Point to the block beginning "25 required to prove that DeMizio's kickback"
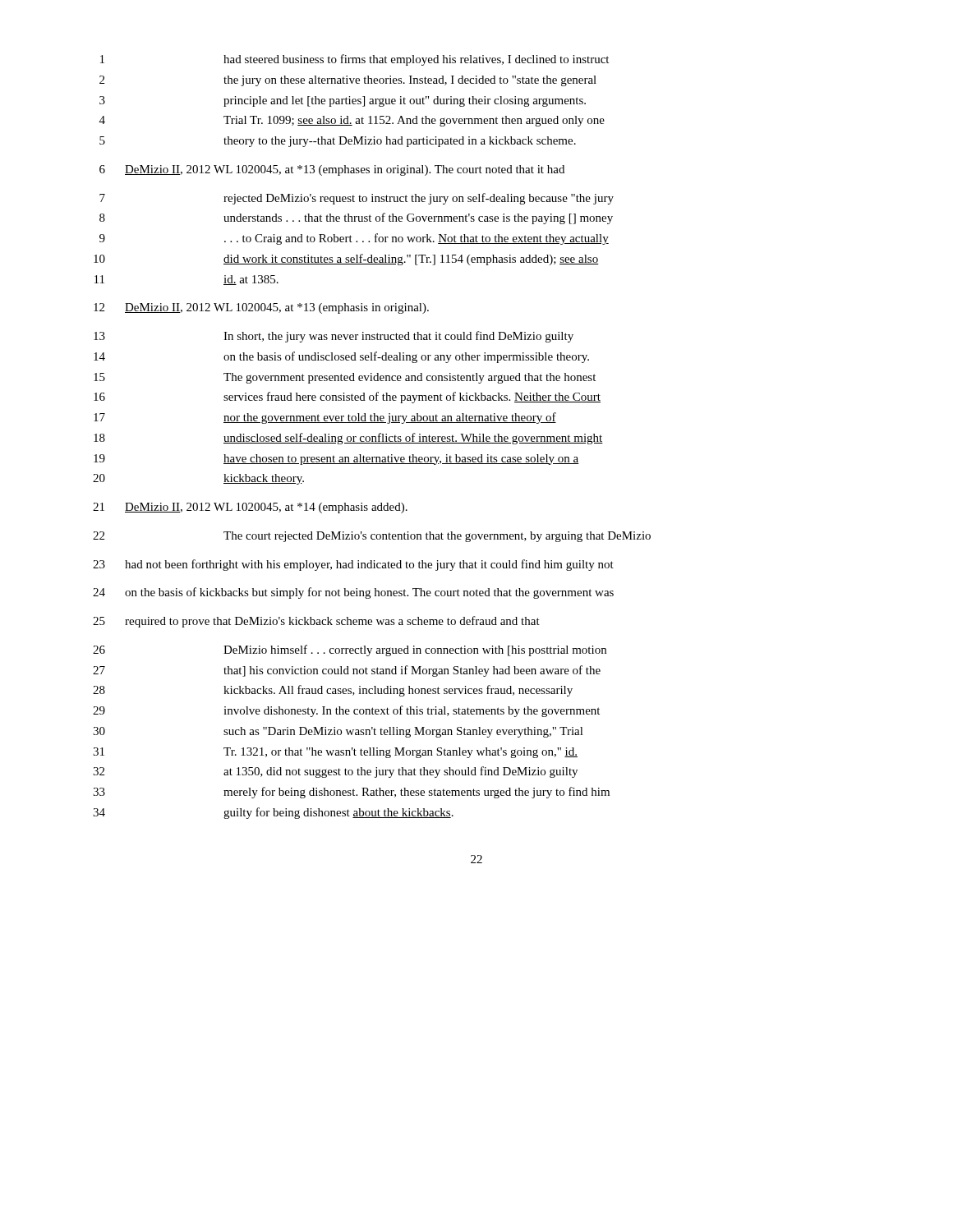 (476, 621)
